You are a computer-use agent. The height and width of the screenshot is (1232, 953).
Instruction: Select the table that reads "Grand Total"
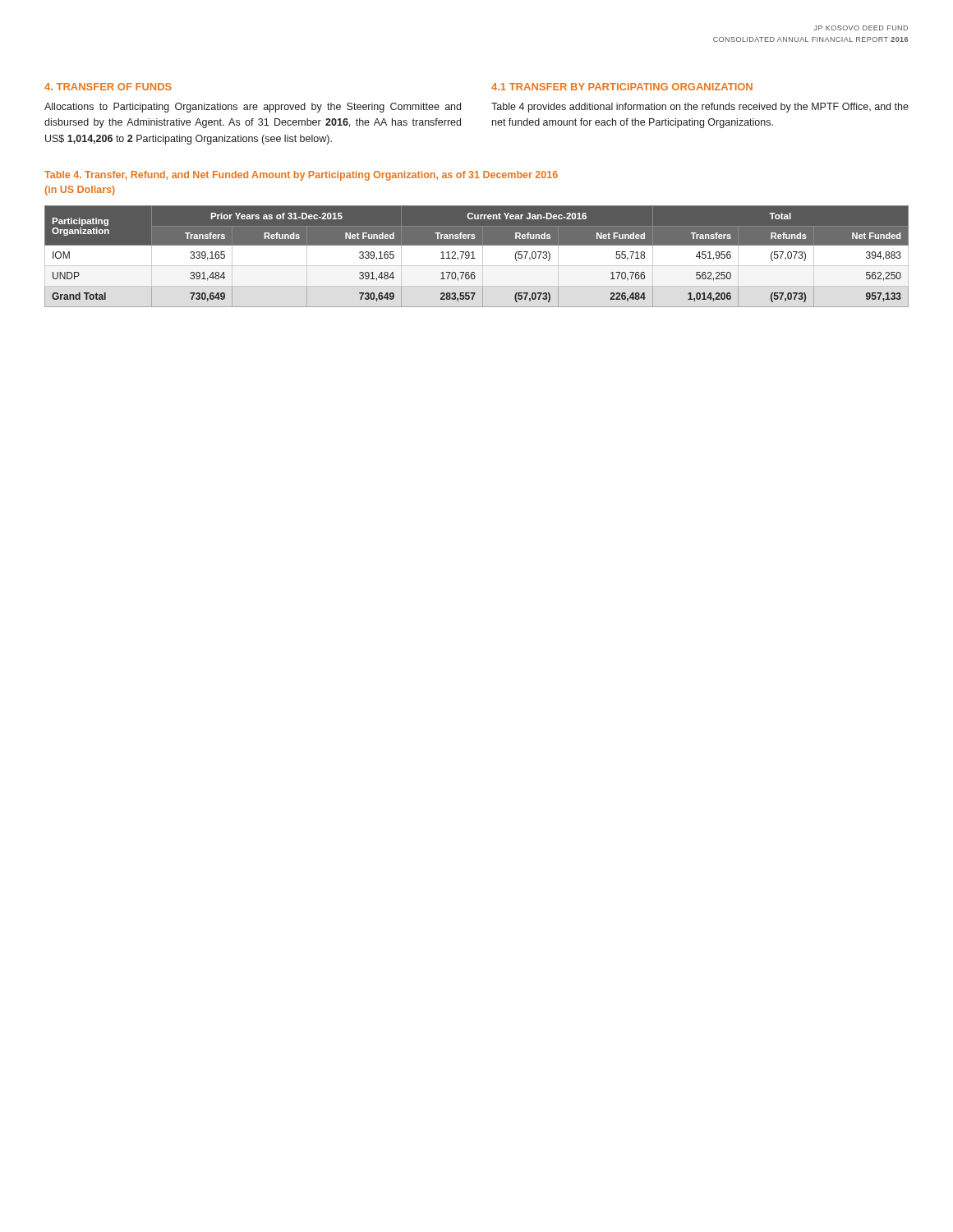point(476,256)
